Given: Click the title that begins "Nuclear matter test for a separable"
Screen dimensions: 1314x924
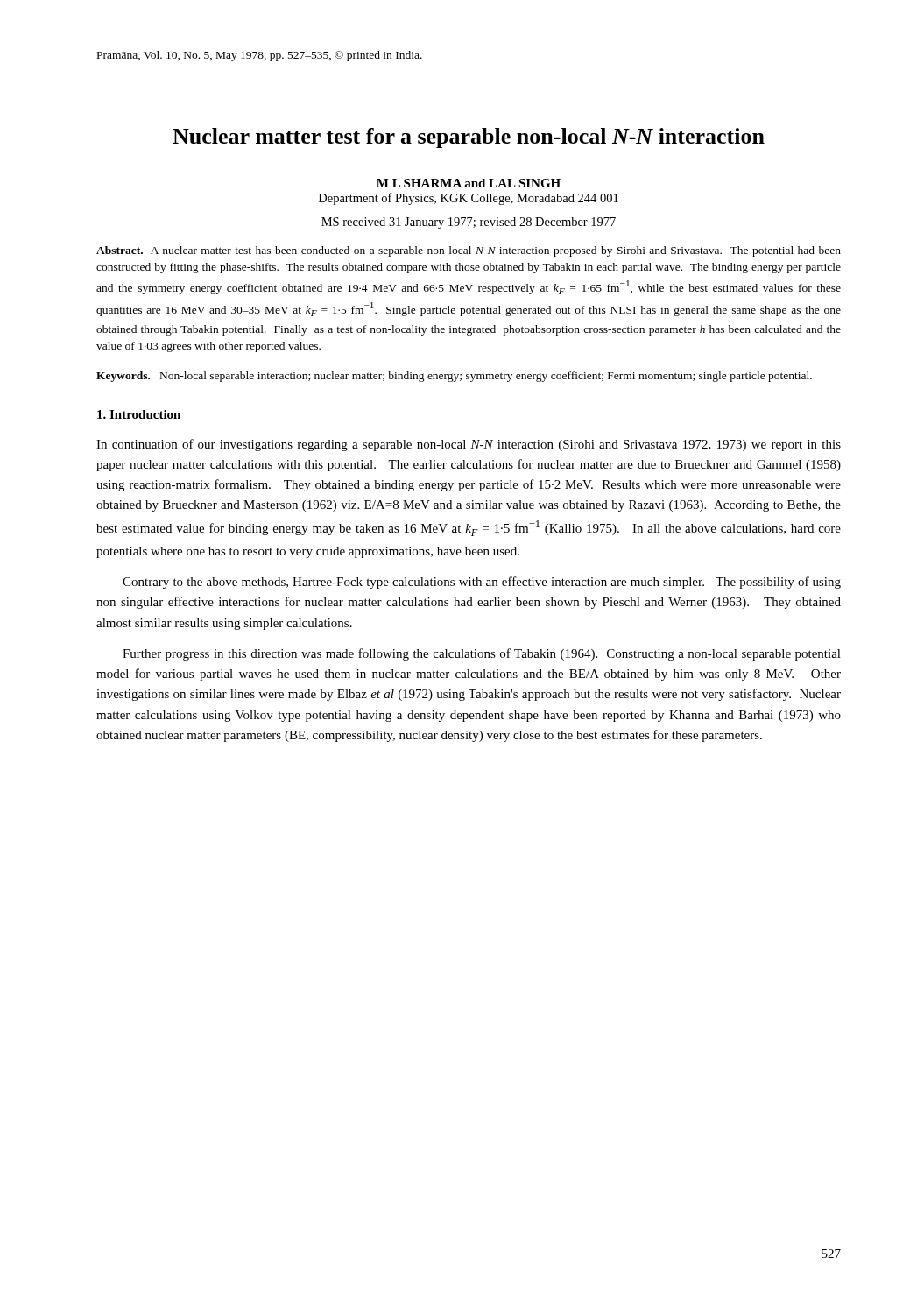Looking at the screenshot, I should 469,137.
